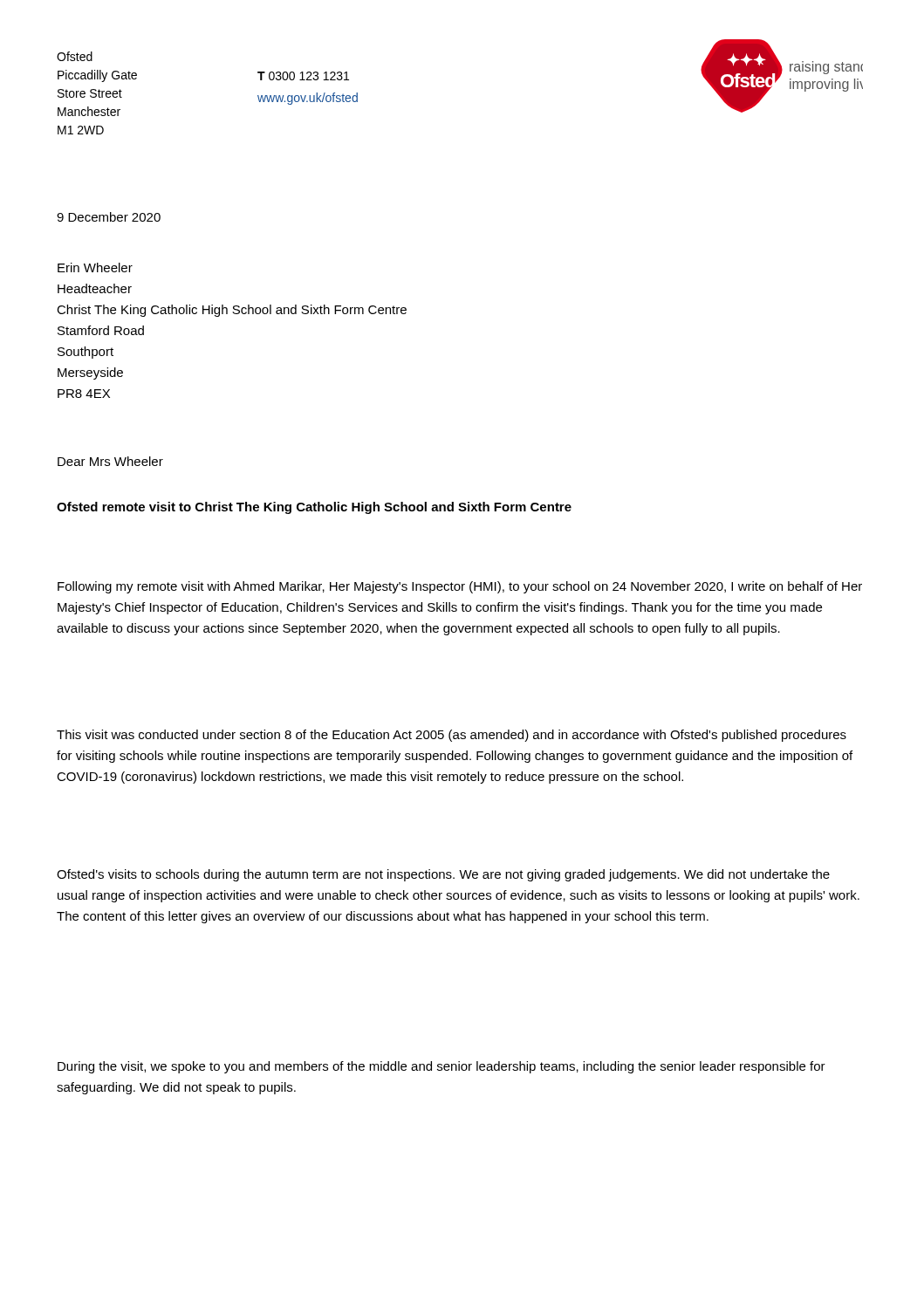Click on the section header containing "Ofsted remote visit"
This screenshot has height=1309, width=924.
coord(314,507)
